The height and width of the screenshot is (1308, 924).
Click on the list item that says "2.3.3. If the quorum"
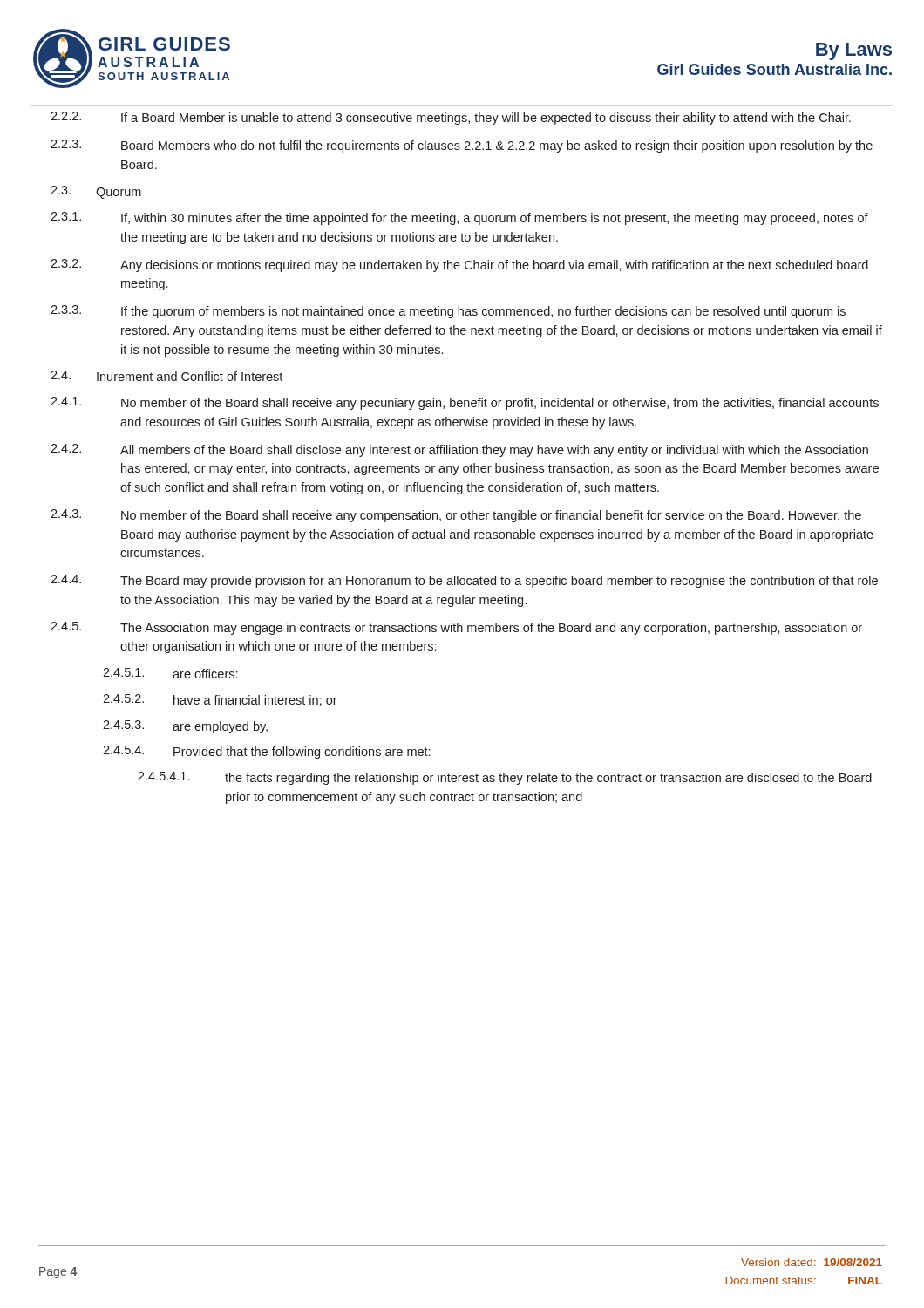[466, 331]
